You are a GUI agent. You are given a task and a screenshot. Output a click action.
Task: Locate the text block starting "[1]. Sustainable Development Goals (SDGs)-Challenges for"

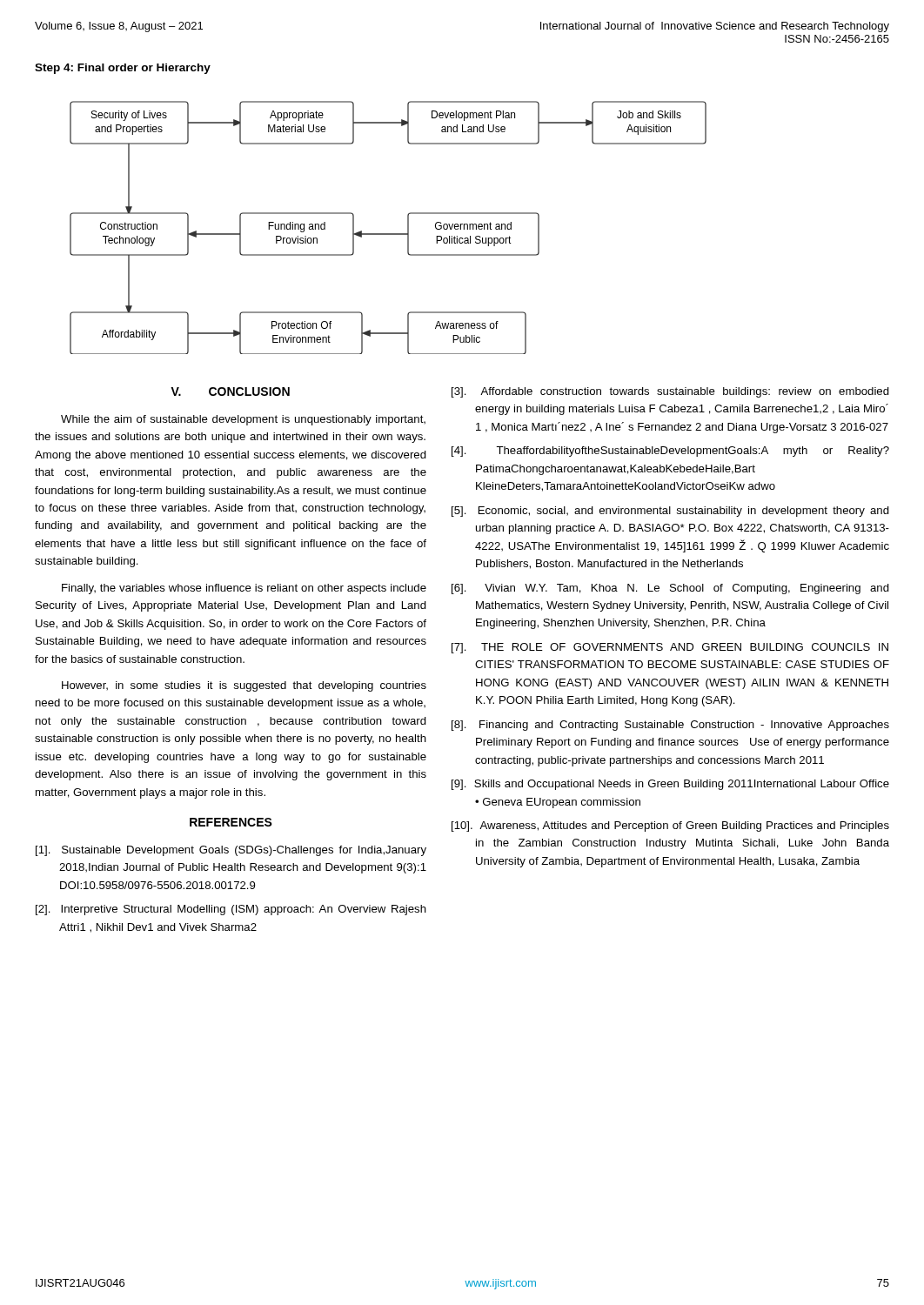coord(231,867)
